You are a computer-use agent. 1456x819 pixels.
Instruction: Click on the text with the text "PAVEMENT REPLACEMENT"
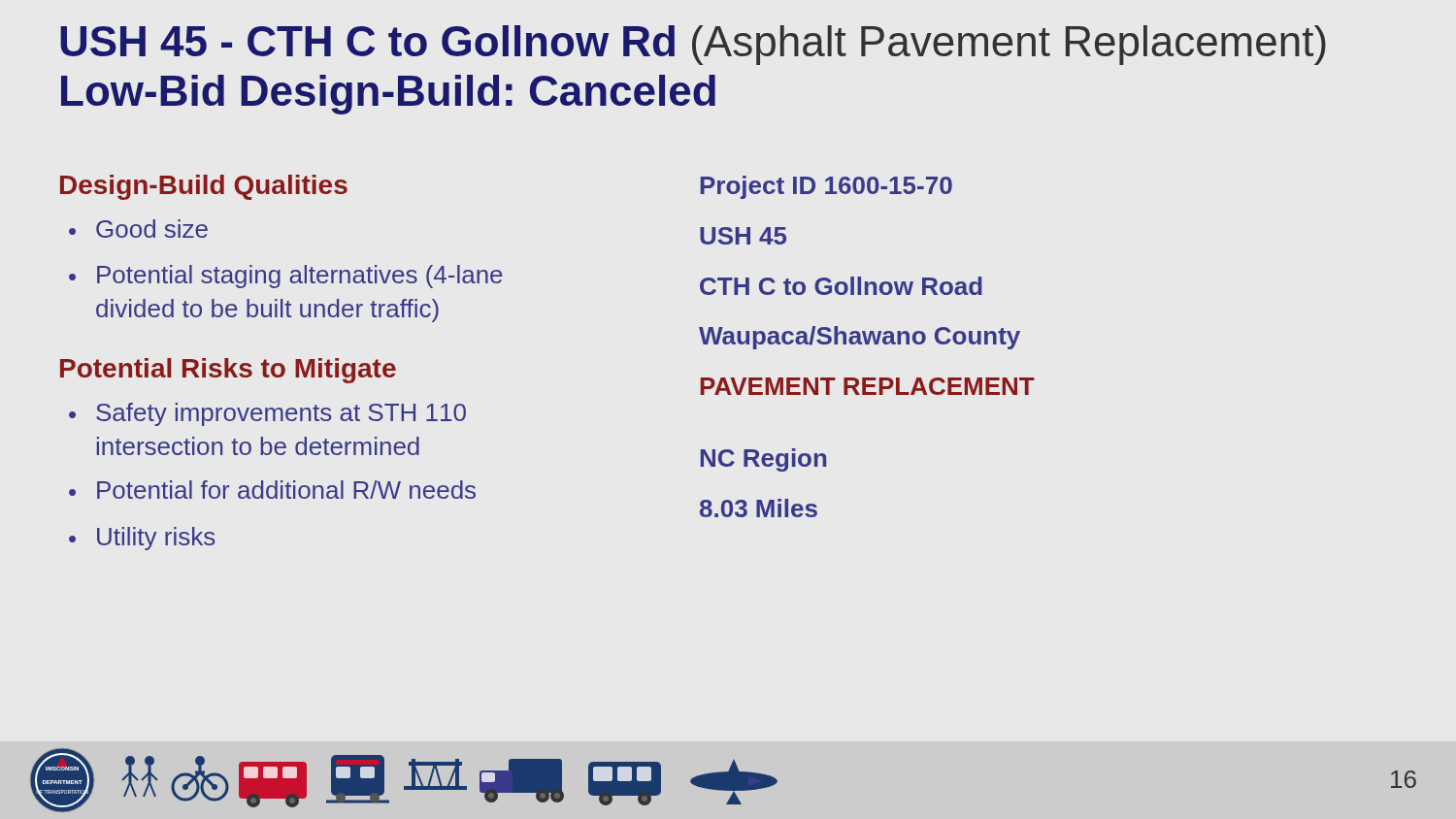coord(867,386)
